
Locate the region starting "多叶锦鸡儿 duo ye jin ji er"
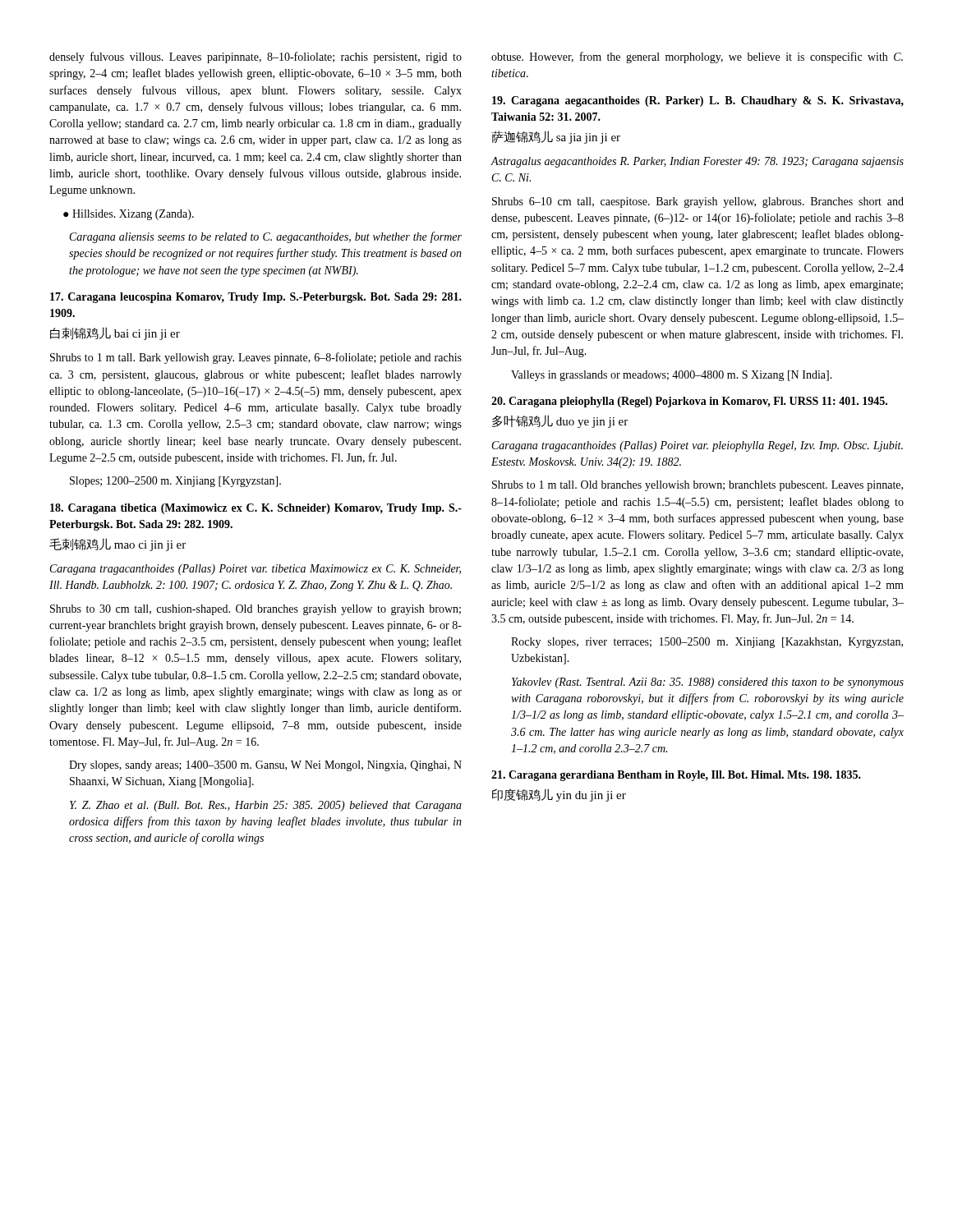(560, 421)
